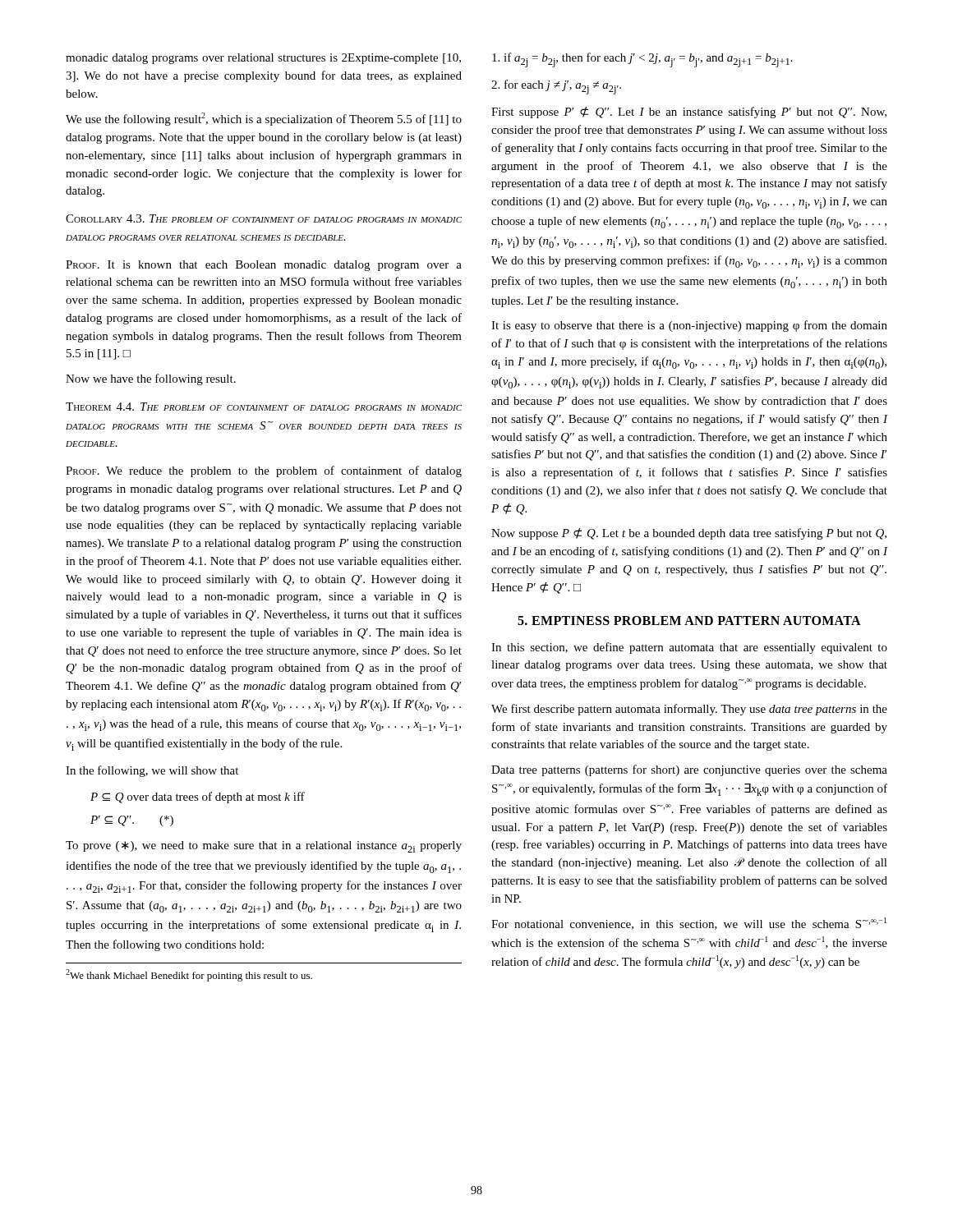The width and height of the screenshot is (953, 1232).
Task: Locate the block of text that opens with "First suppose P′"
Action: coord(689,350)
